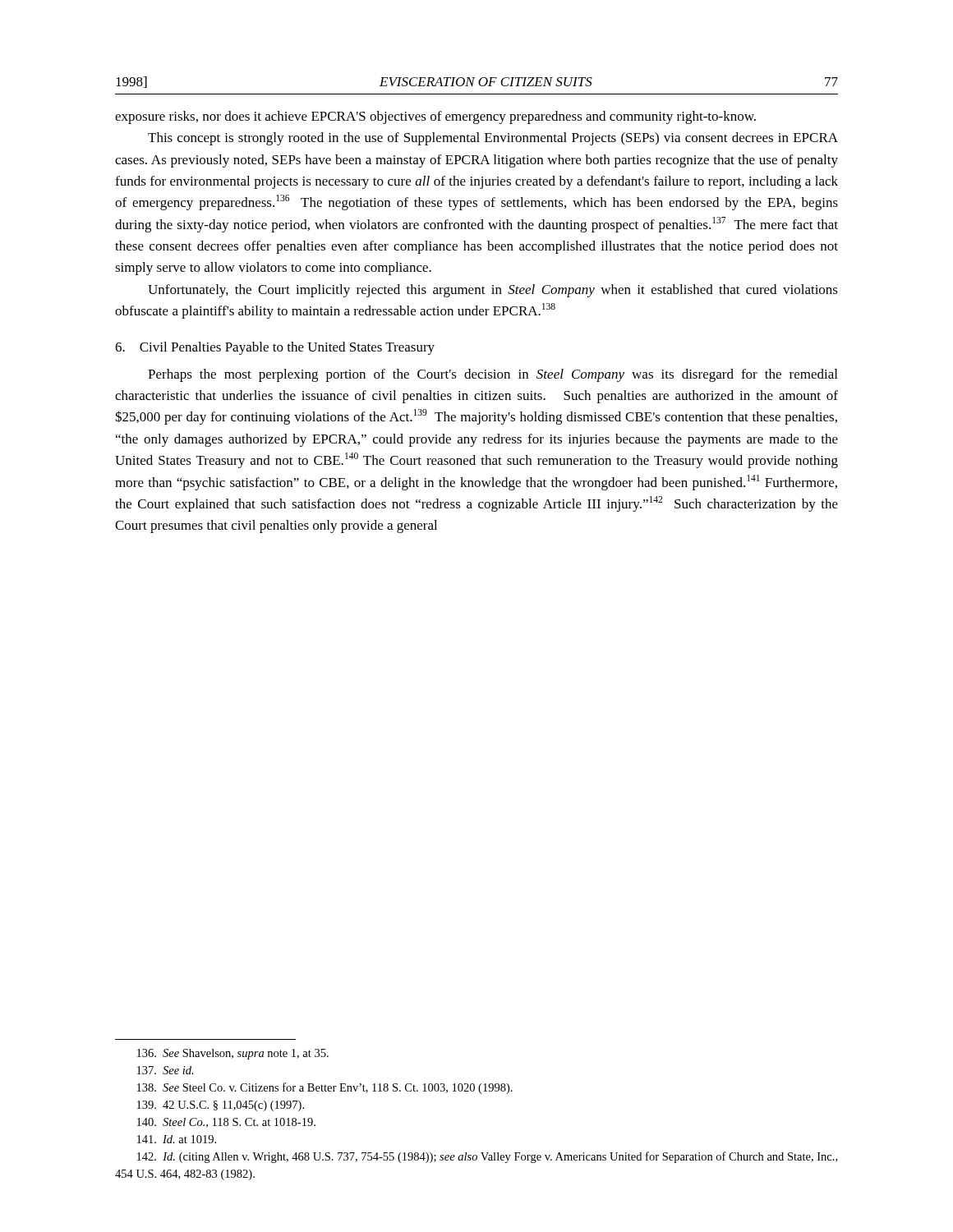Find the block on this page that starts "Perhaps the most"
This screenshot has width=953, height=1232.
click(x=476, y=450)
